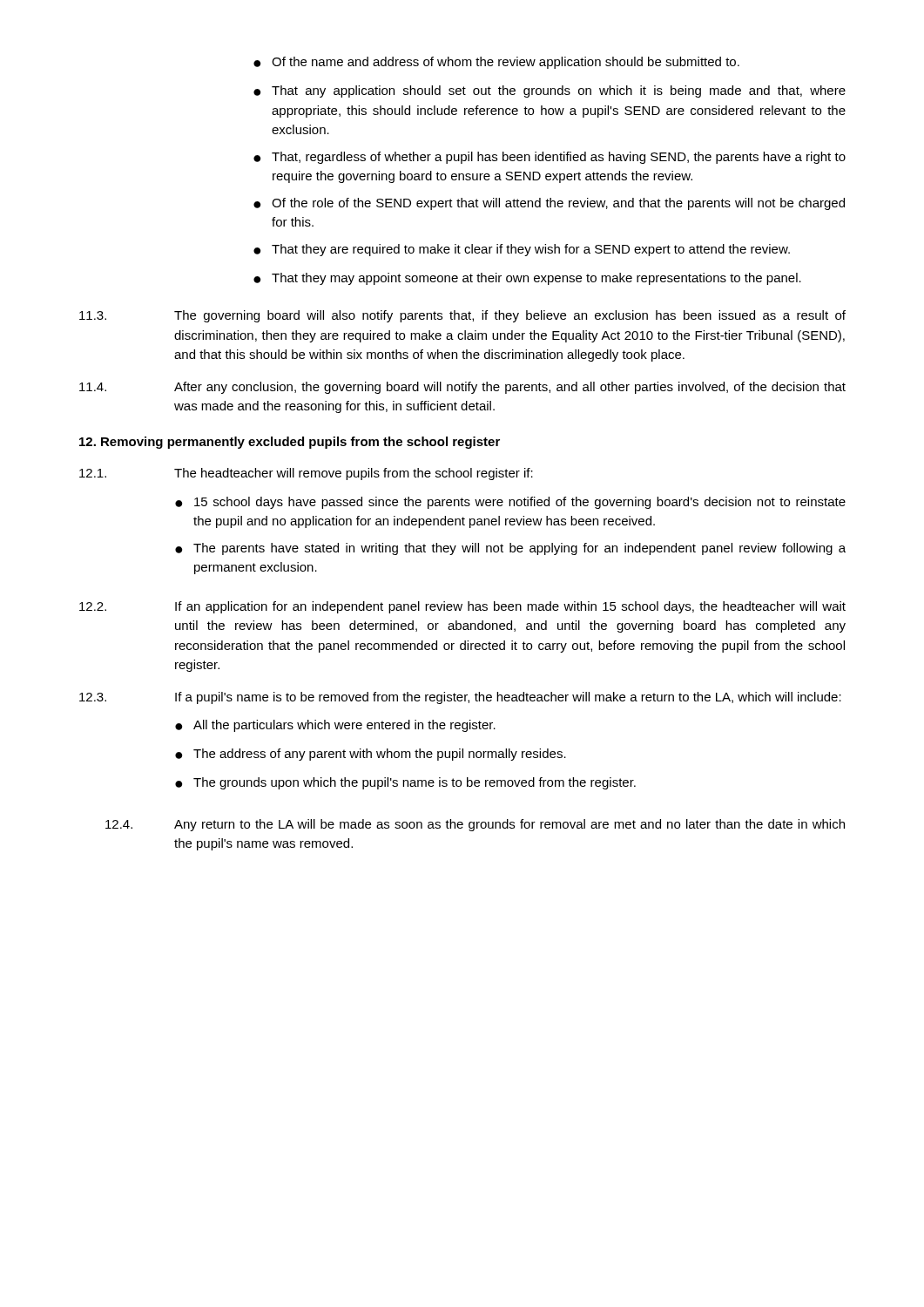Navigate to the text block starting "● 15 school days have passed"
Screen dimensions: 1307x924
click(510, 512)
